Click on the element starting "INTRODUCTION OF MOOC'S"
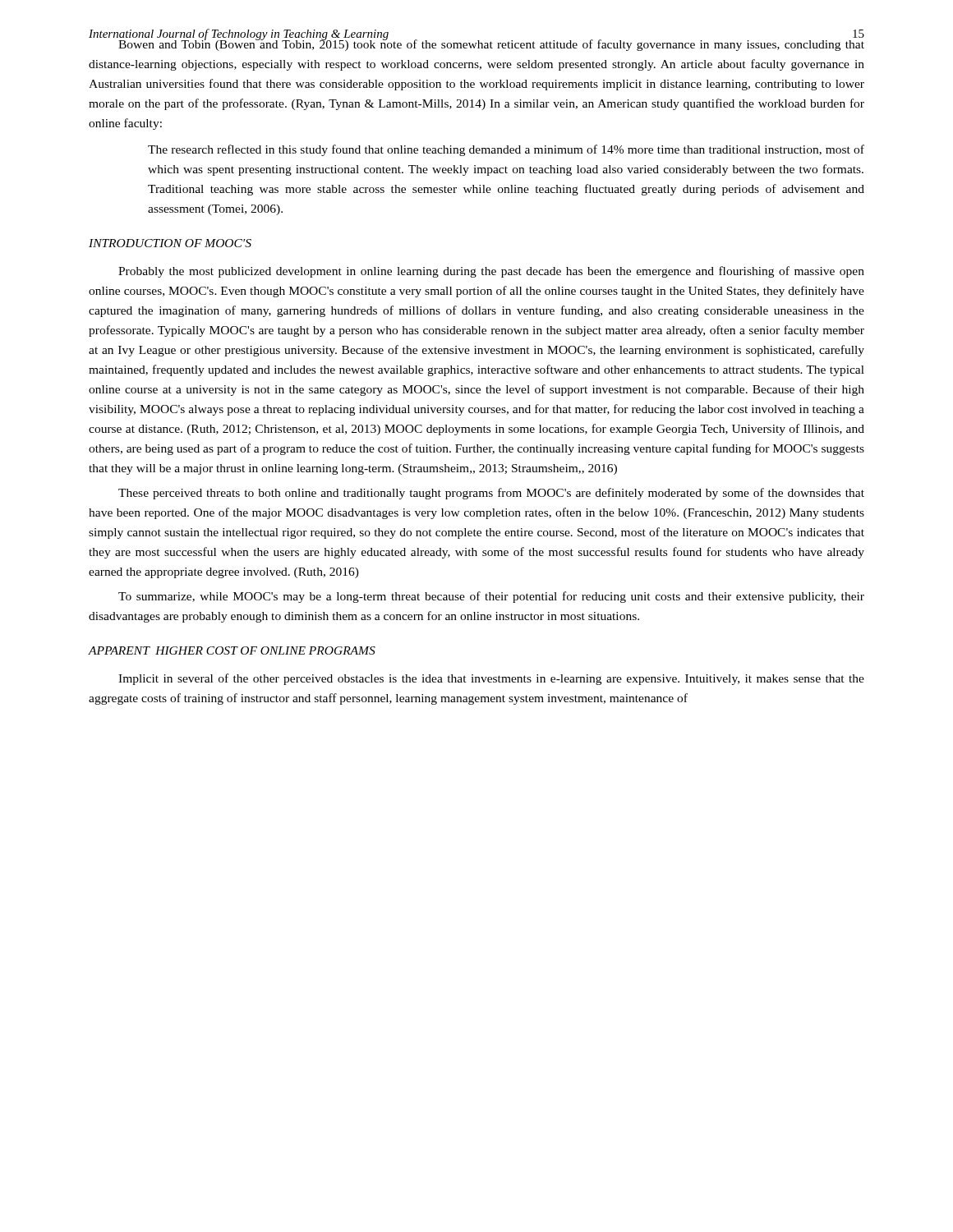This screenshot has width=953, height=1232. (170, 243)
